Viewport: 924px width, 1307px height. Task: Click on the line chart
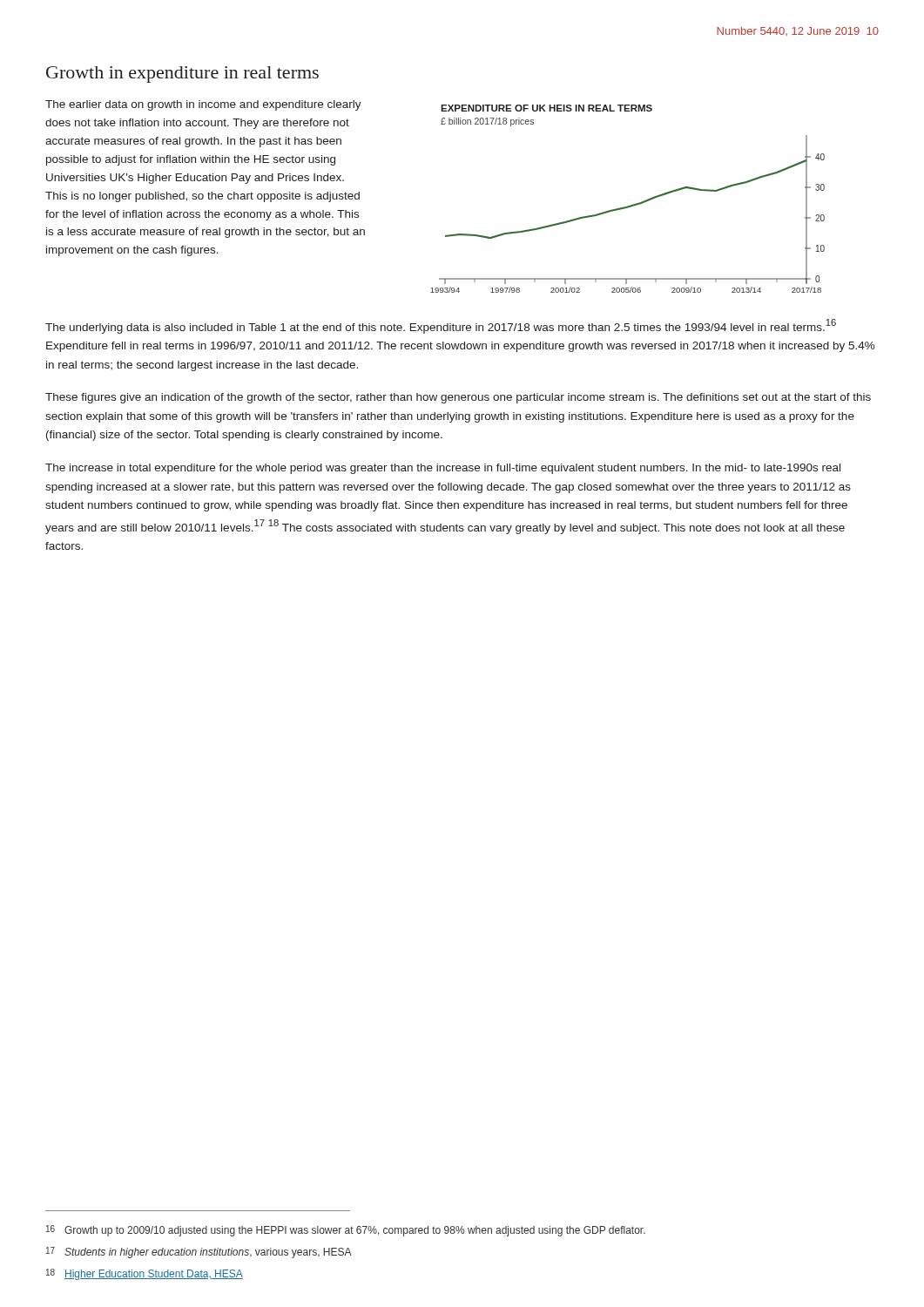[x=634, y=197]
